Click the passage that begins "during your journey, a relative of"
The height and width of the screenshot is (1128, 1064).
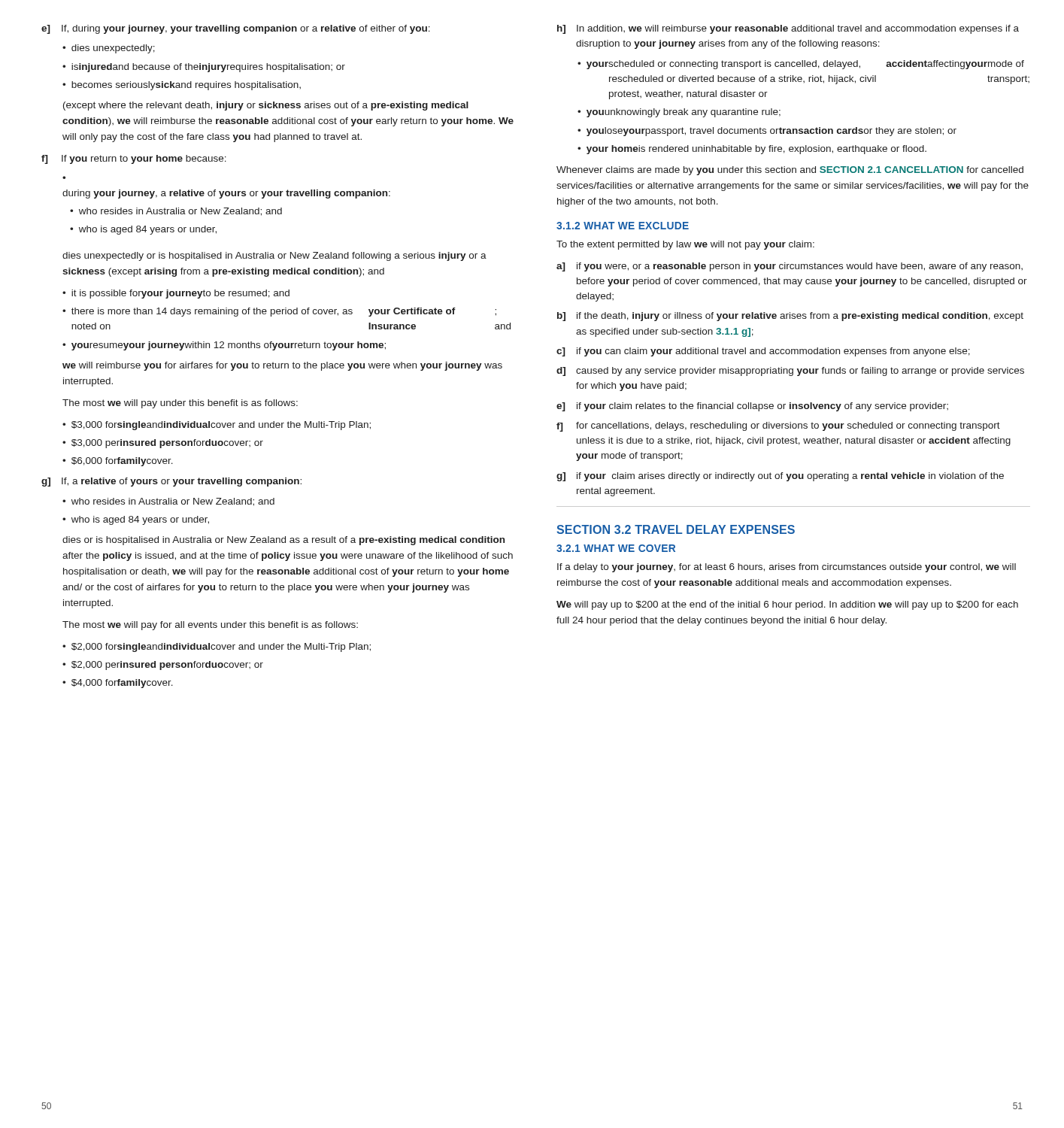point(227,213)
